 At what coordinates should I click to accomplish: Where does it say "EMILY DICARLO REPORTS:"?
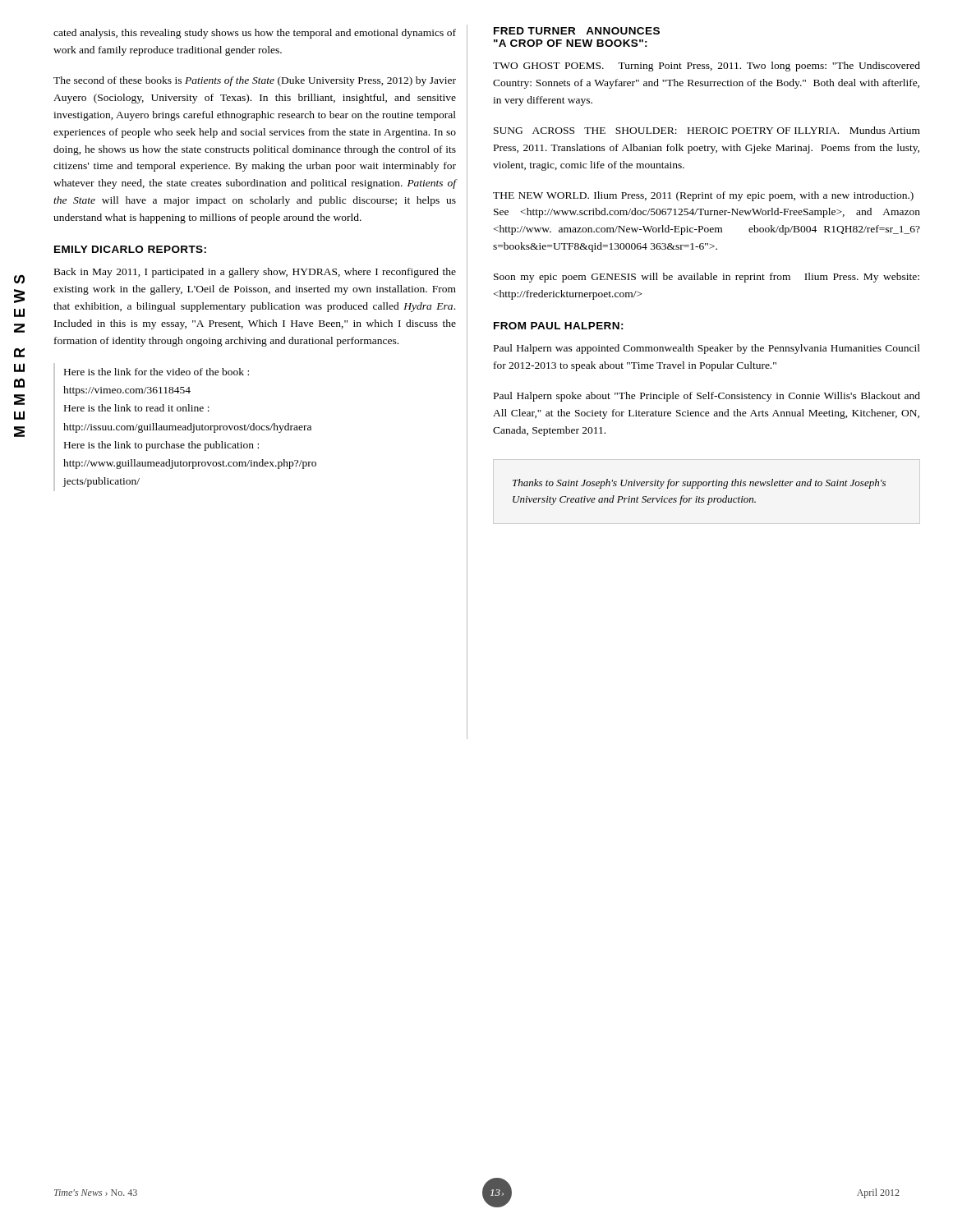(x=130, y=249)
